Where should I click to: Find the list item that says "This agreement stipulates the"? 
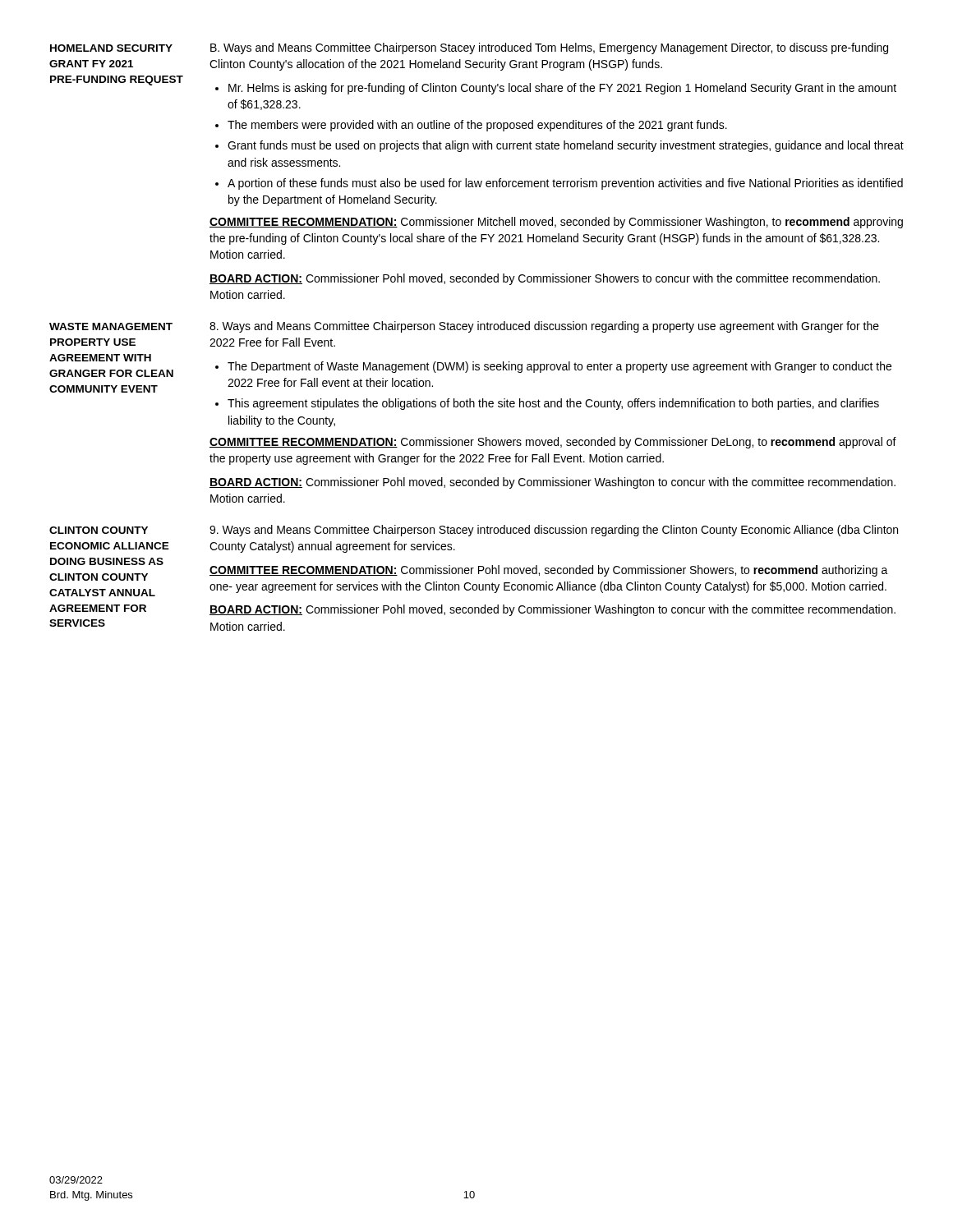pos(553,412)
